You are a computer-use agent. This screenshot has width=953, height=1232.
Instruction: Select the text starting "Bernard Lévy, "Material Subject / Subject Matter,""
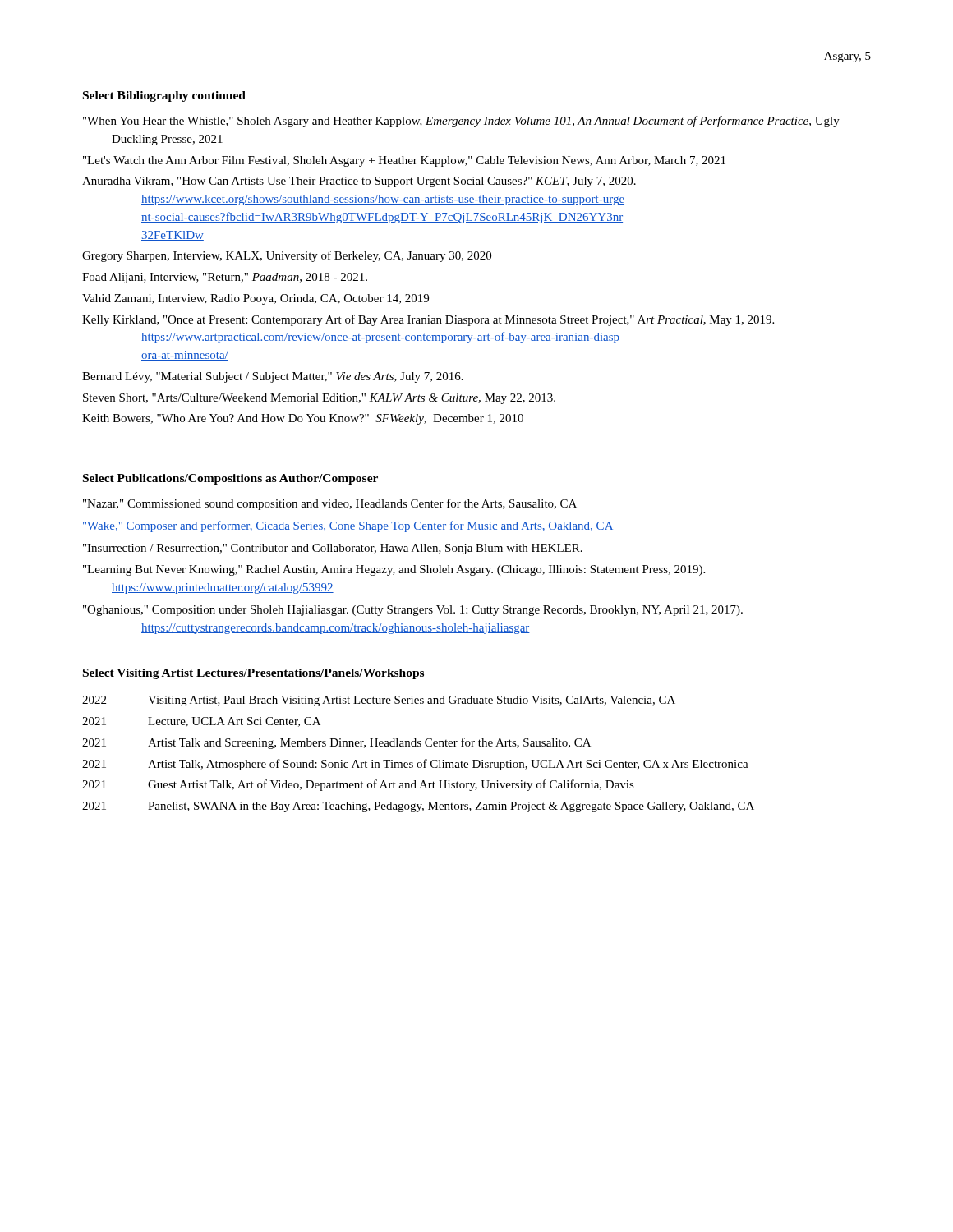pos(273,376)
